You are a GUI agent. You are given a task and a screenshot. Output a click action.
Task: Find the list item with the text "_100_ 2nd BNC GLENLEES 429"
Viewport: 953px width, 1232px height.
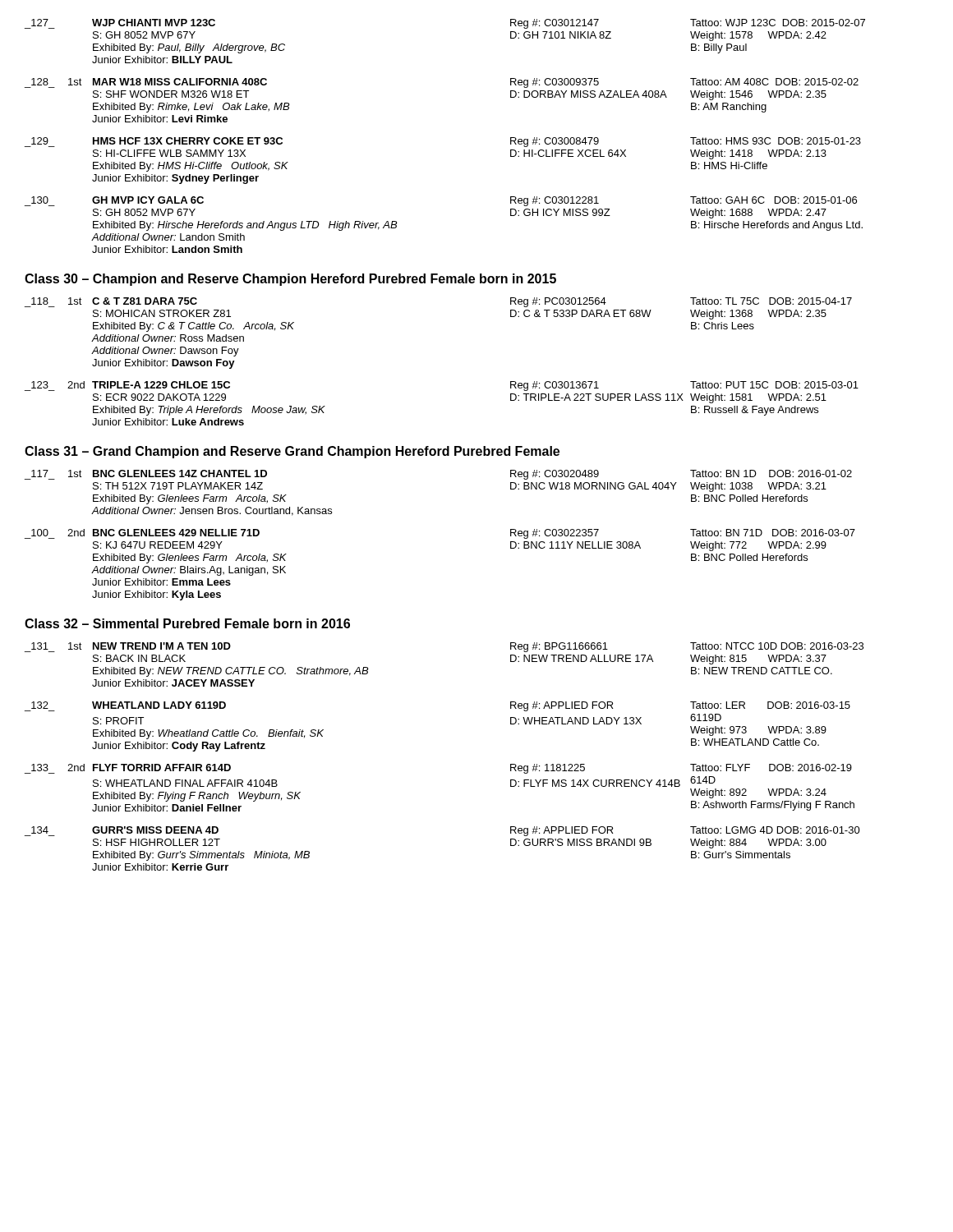coord(47,533)
